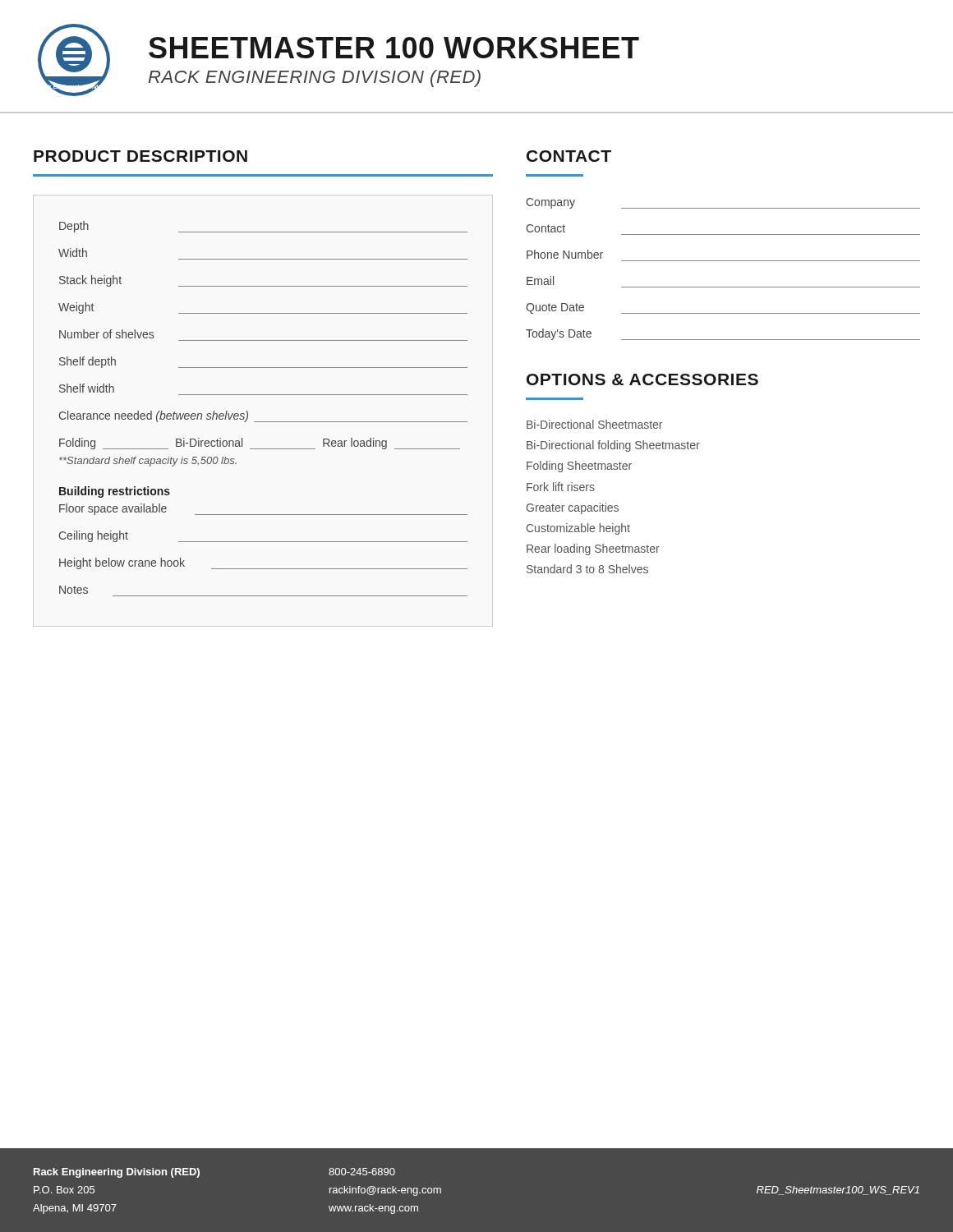Select the title

[394, 48]
